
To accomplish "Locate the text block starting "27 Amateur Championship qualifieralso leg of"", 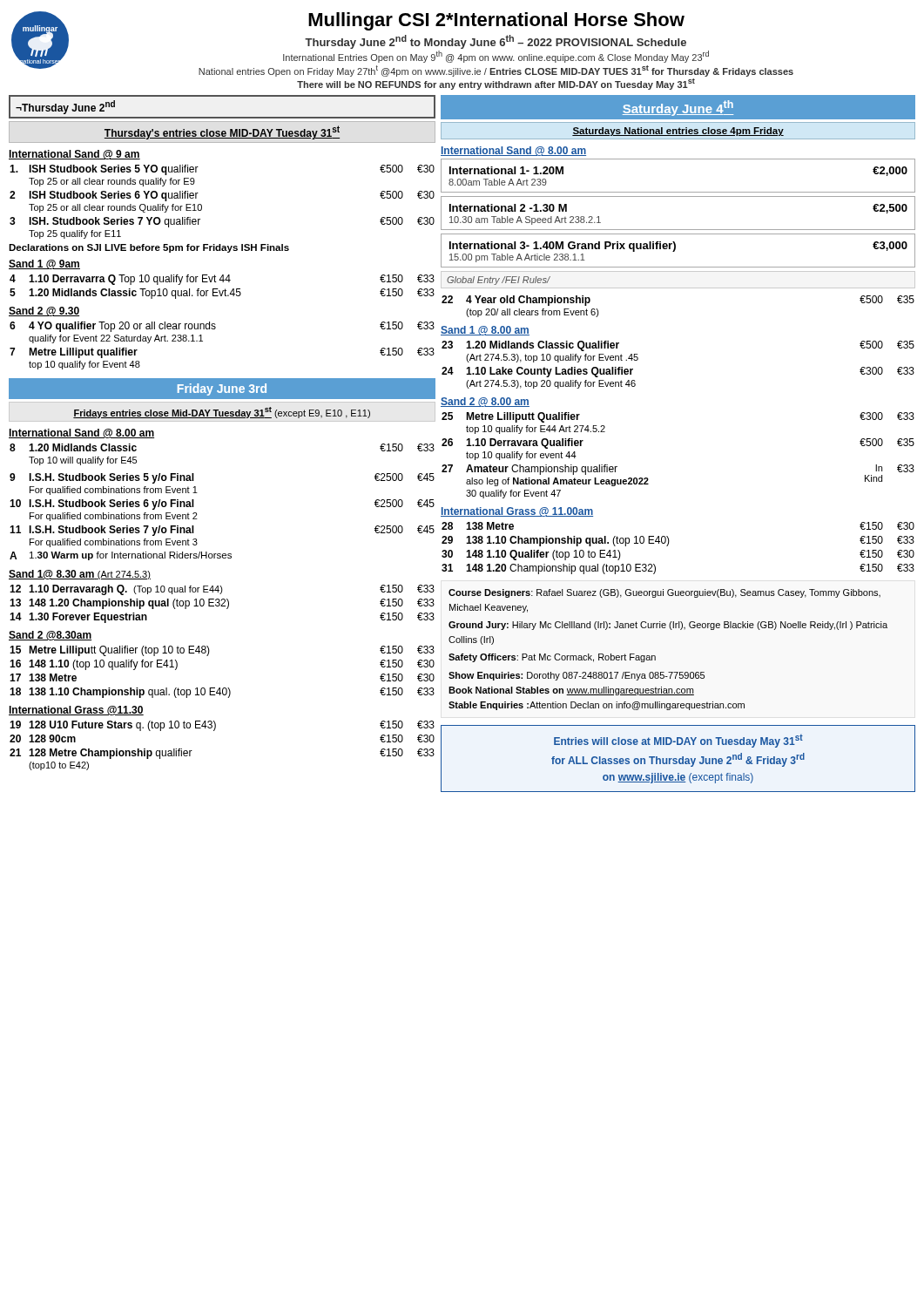I will click(552, 472).
